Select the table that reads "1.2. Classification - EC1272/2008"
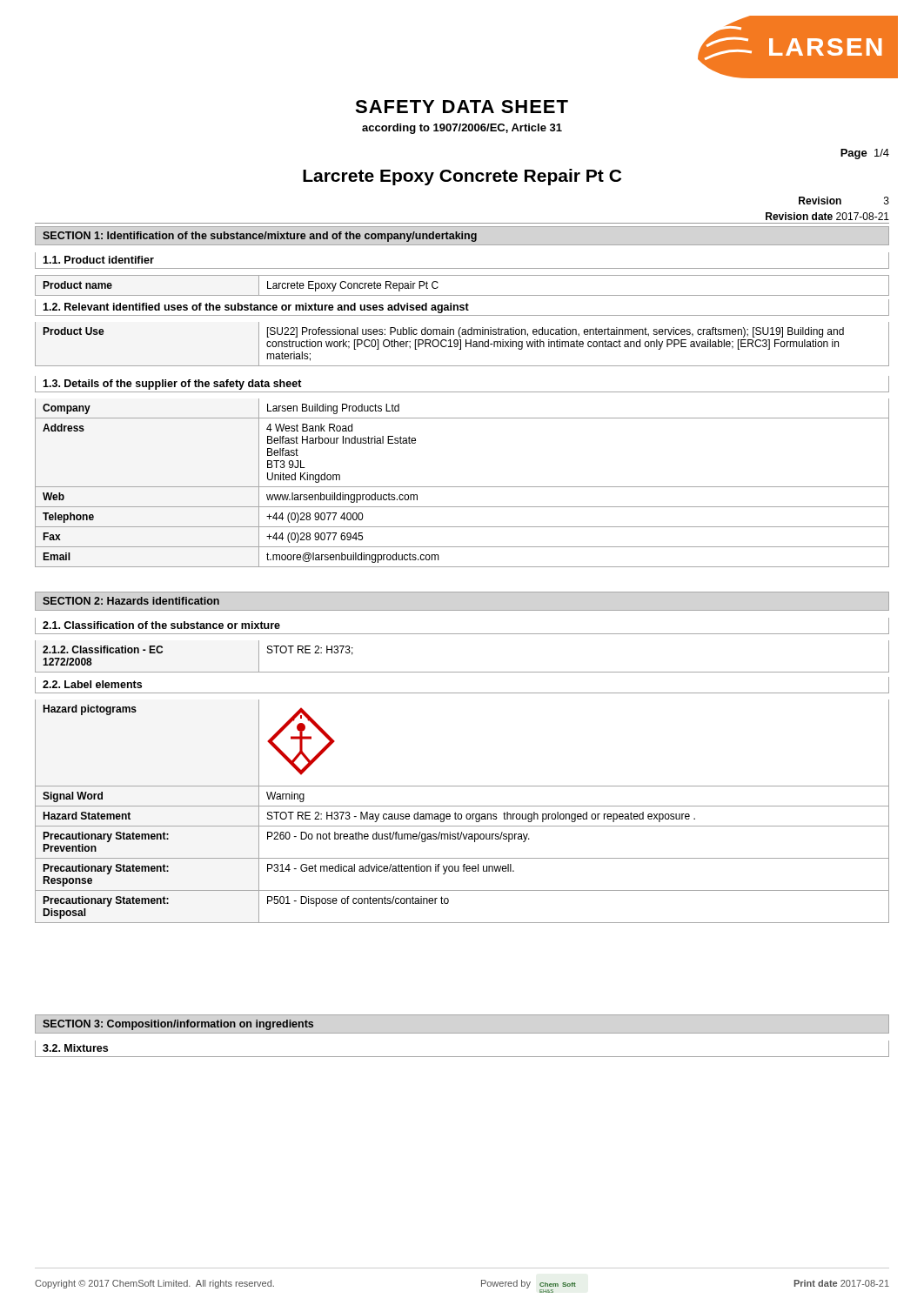 462,656
